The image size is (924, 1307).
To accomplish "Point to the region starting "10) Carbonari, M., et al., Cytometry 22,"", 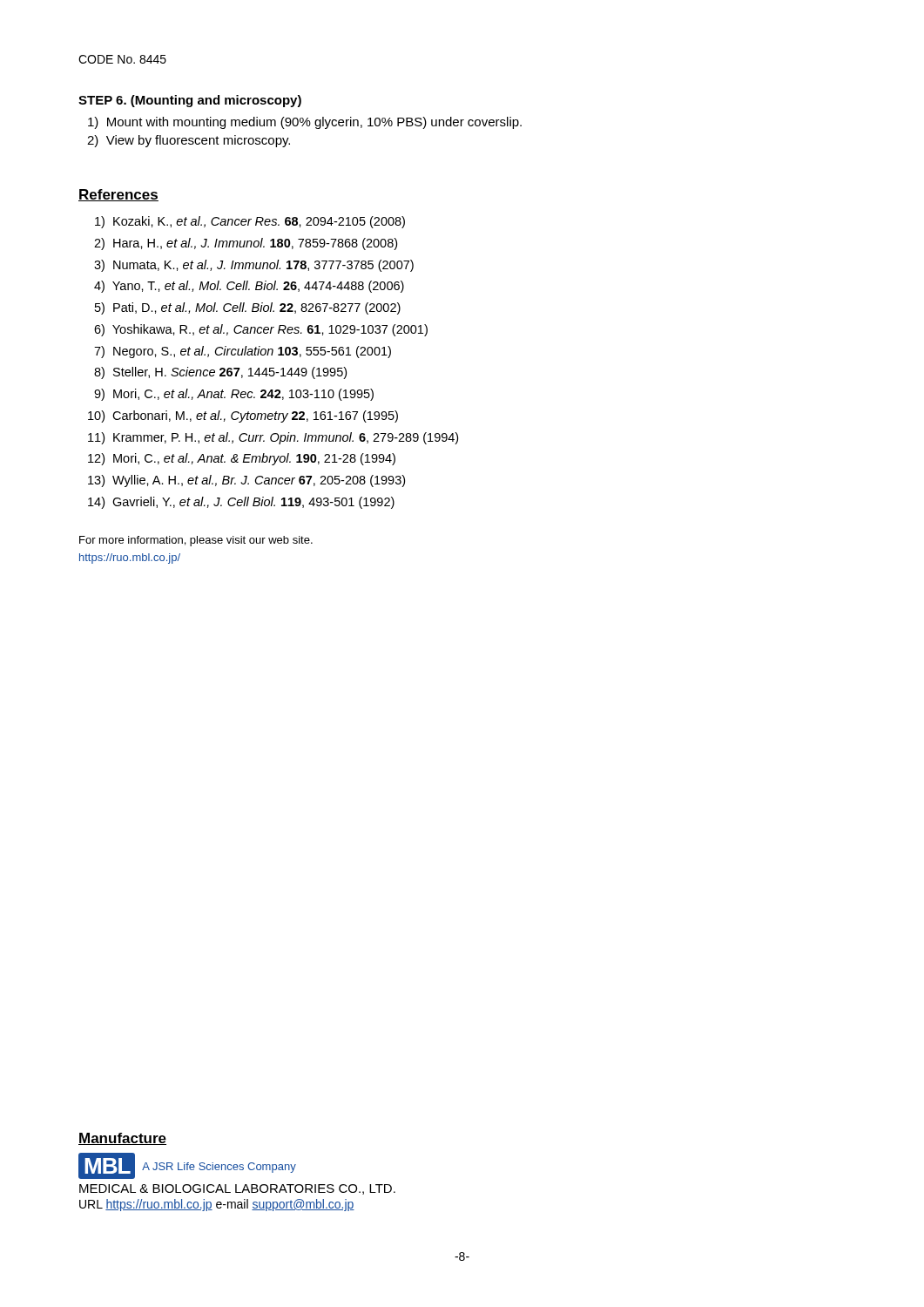I will [x=243, y=415].
